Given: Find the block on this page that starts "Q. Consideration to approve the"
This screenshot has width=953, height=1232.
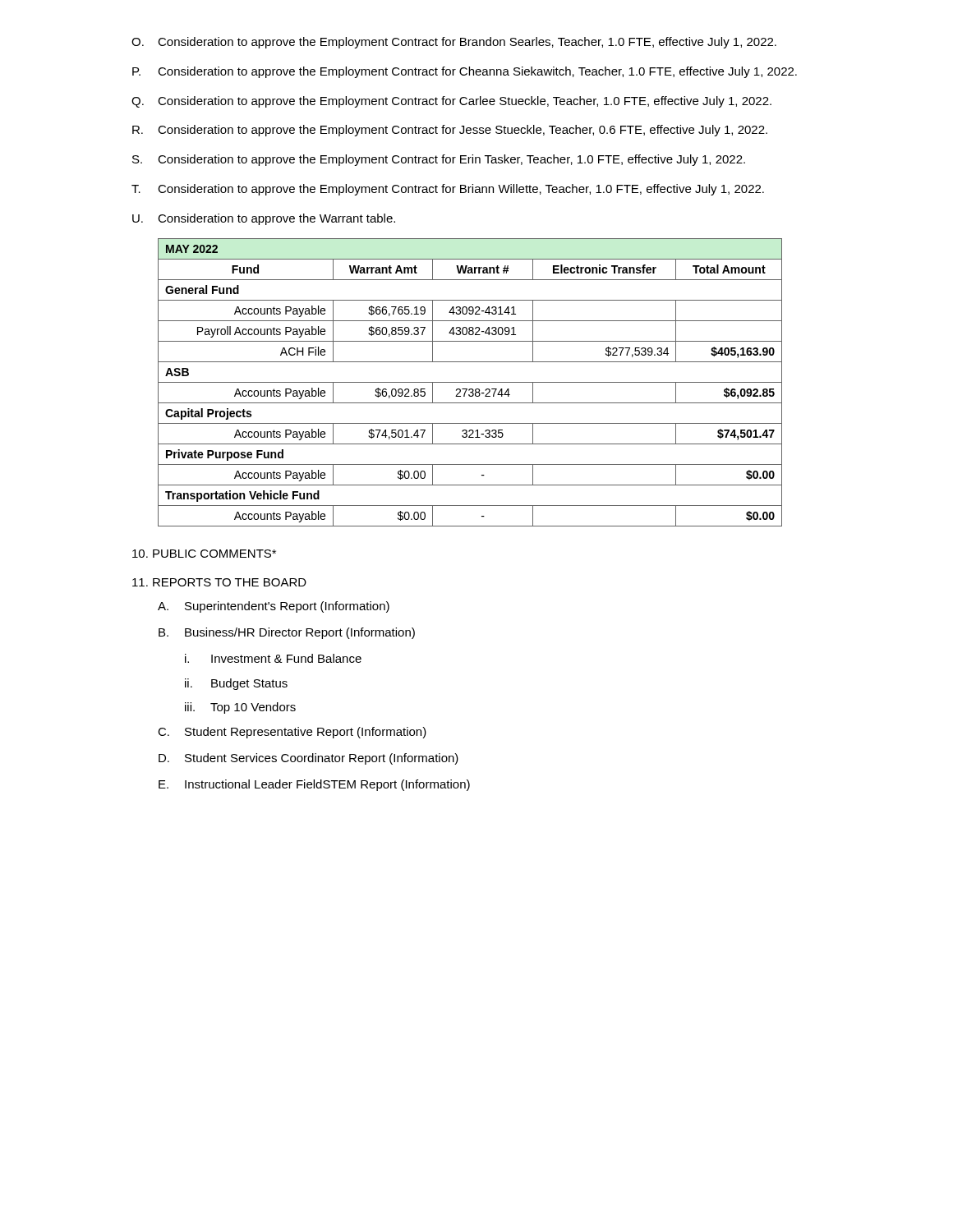Looking at the screenshot, I should [x=509, y=100].
